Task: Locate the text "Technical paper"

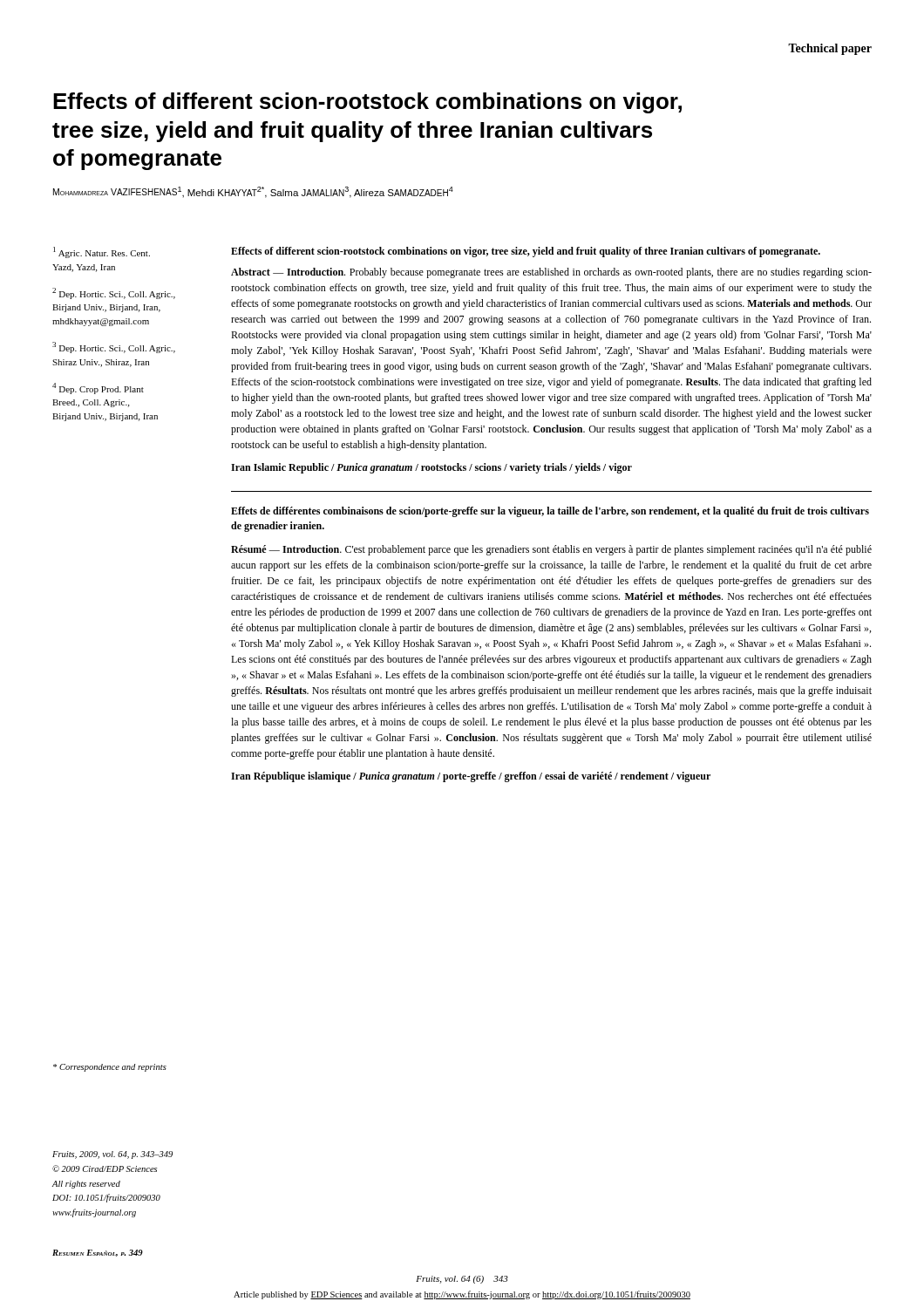Action: pyautogui.click(x=830, y=48)
